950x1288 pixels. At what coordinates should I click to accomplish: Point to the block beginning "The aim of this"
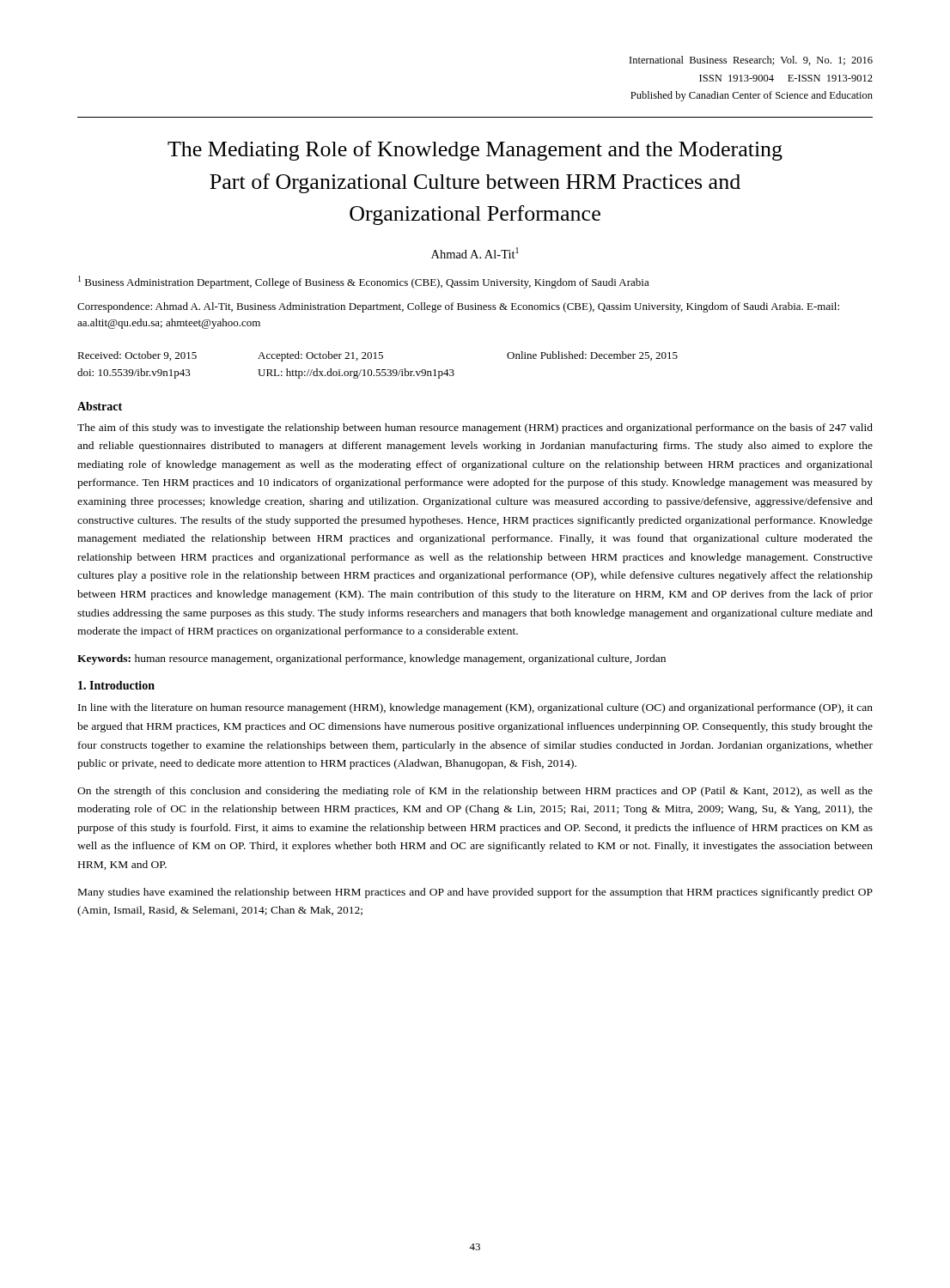[x=475, y=529]
